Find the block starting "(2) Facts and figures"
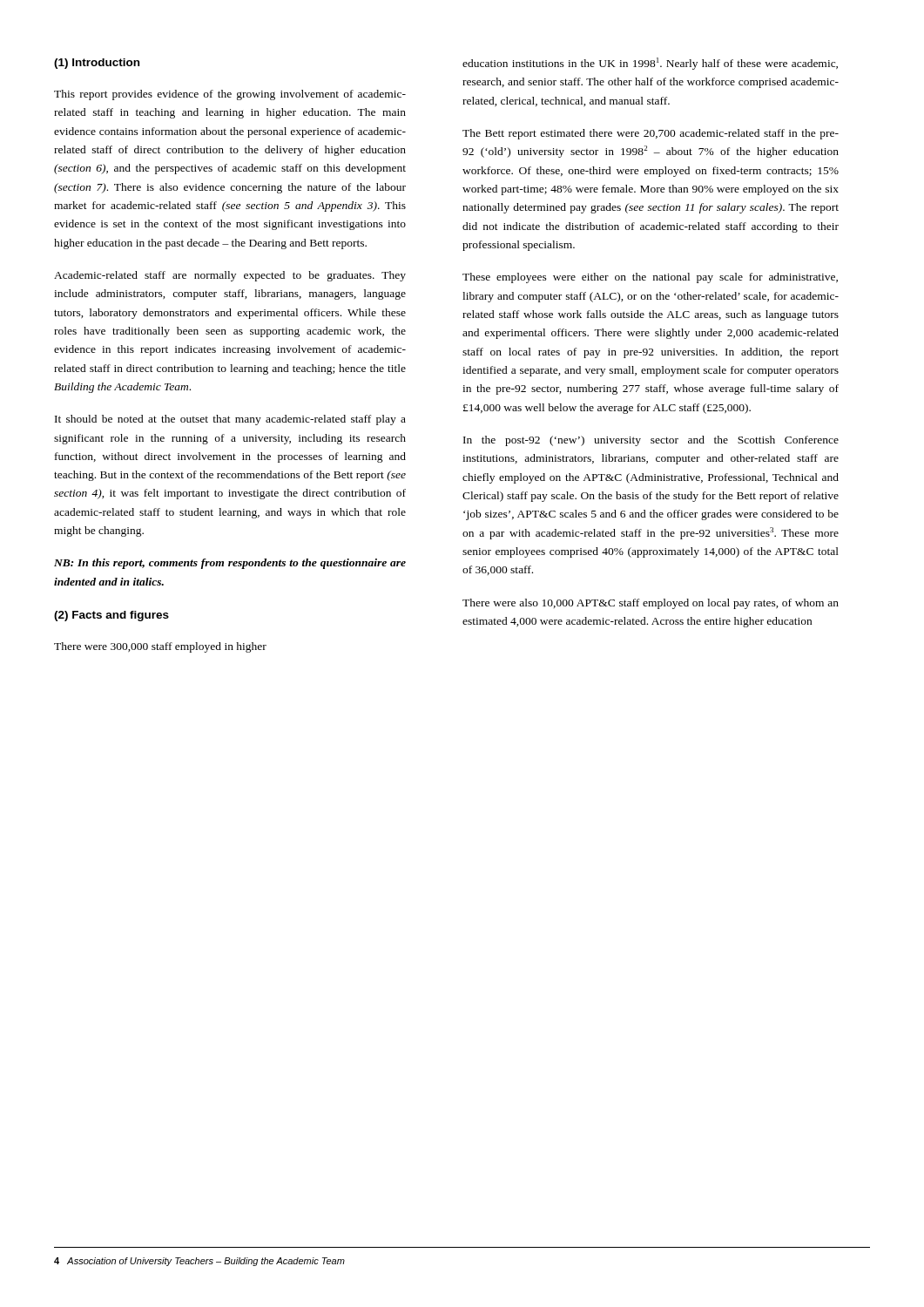Image resolution: width=924 pixels, height=1307 pixels. [111, 615]
